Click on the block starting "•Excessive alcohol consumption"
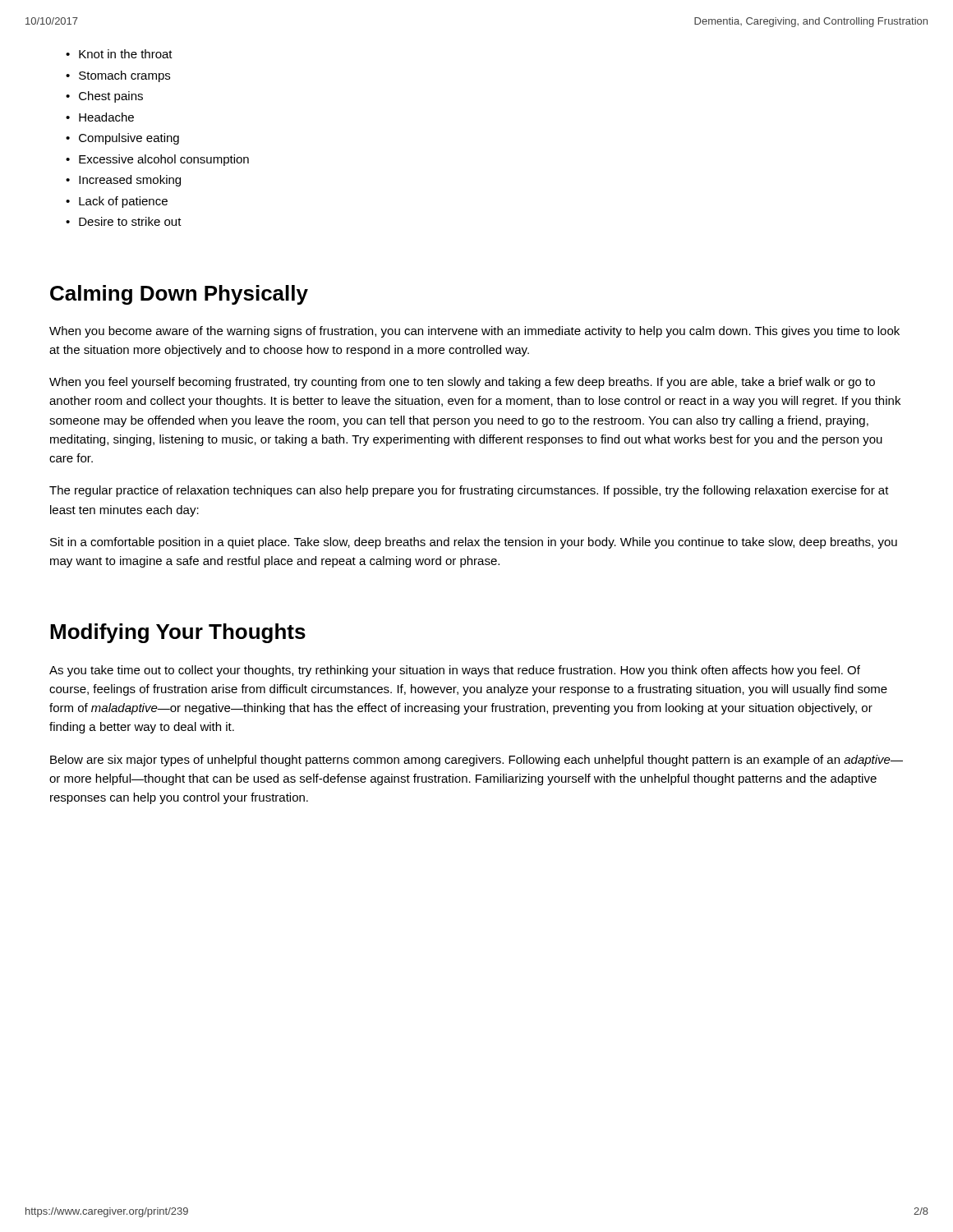953x1232 pixels. point(158,159)
